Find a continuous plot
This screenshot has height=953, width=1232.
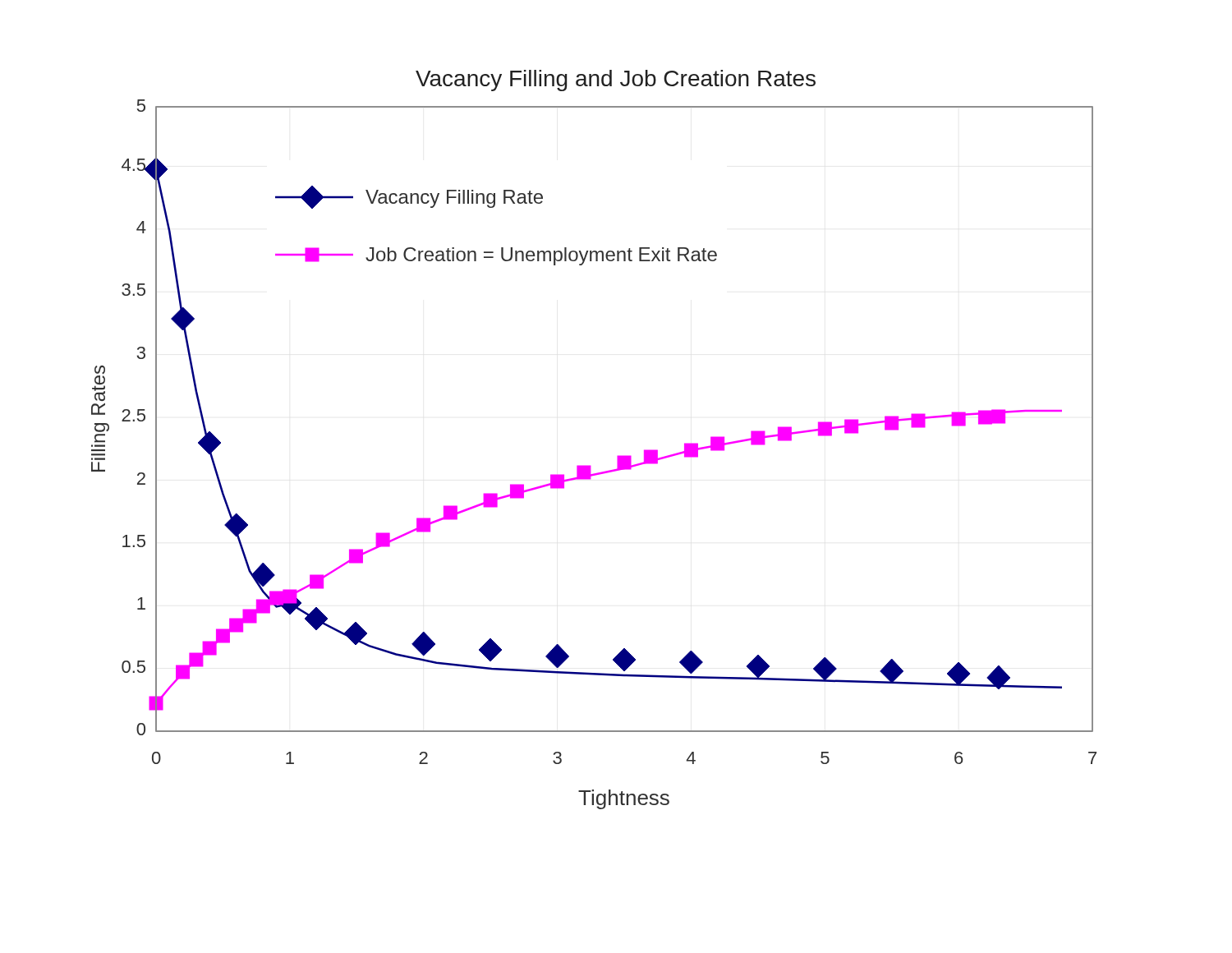[x=616, y=460]
